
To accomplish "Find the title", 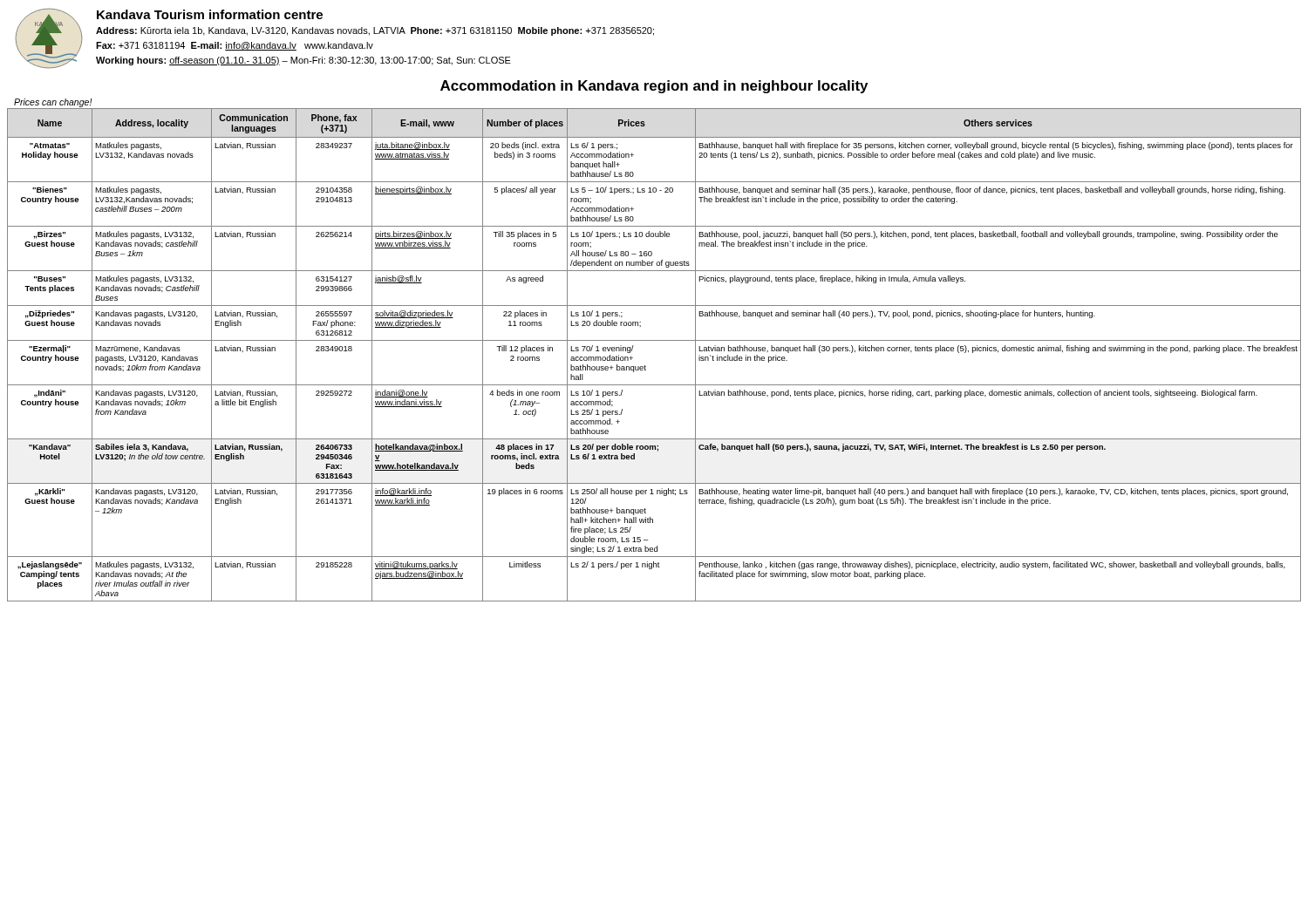I will pos(654,86).
